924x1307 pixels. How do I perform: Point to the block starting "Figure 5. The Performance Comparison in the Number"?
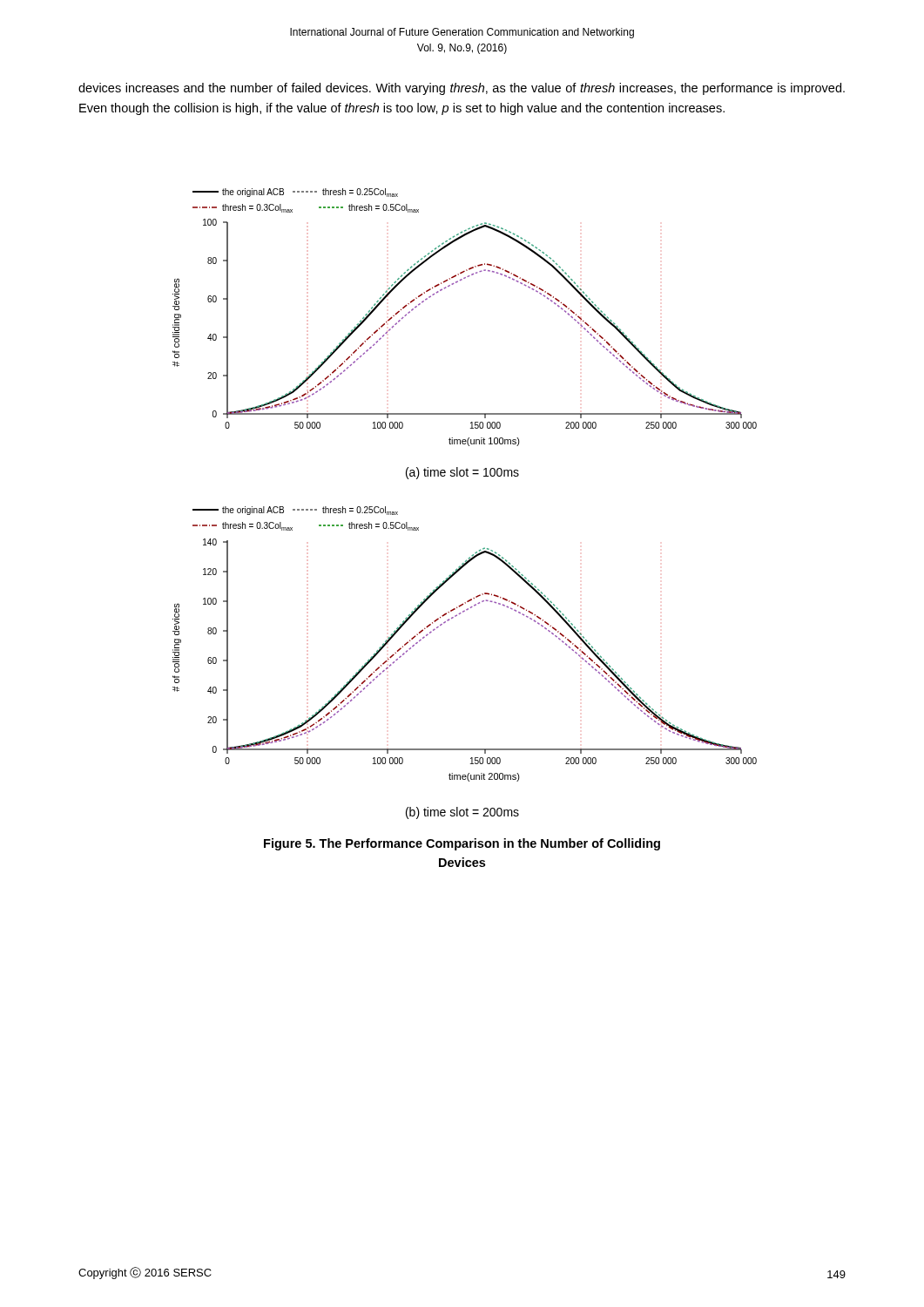click(x=462, y=853)
